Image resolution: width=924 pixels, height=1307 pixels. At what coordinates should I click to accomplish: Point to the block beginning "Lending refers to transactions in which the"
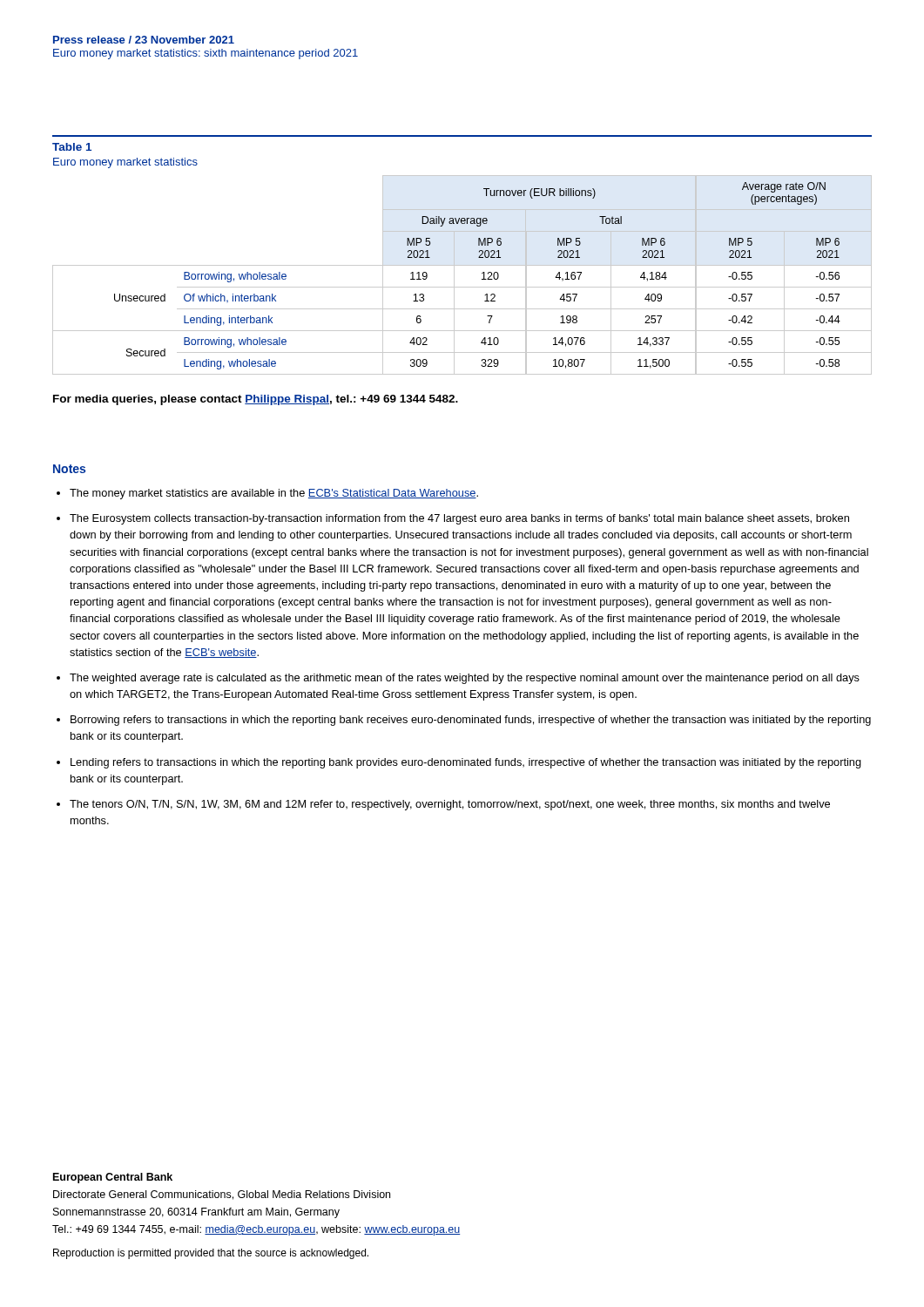pos(466,770)
